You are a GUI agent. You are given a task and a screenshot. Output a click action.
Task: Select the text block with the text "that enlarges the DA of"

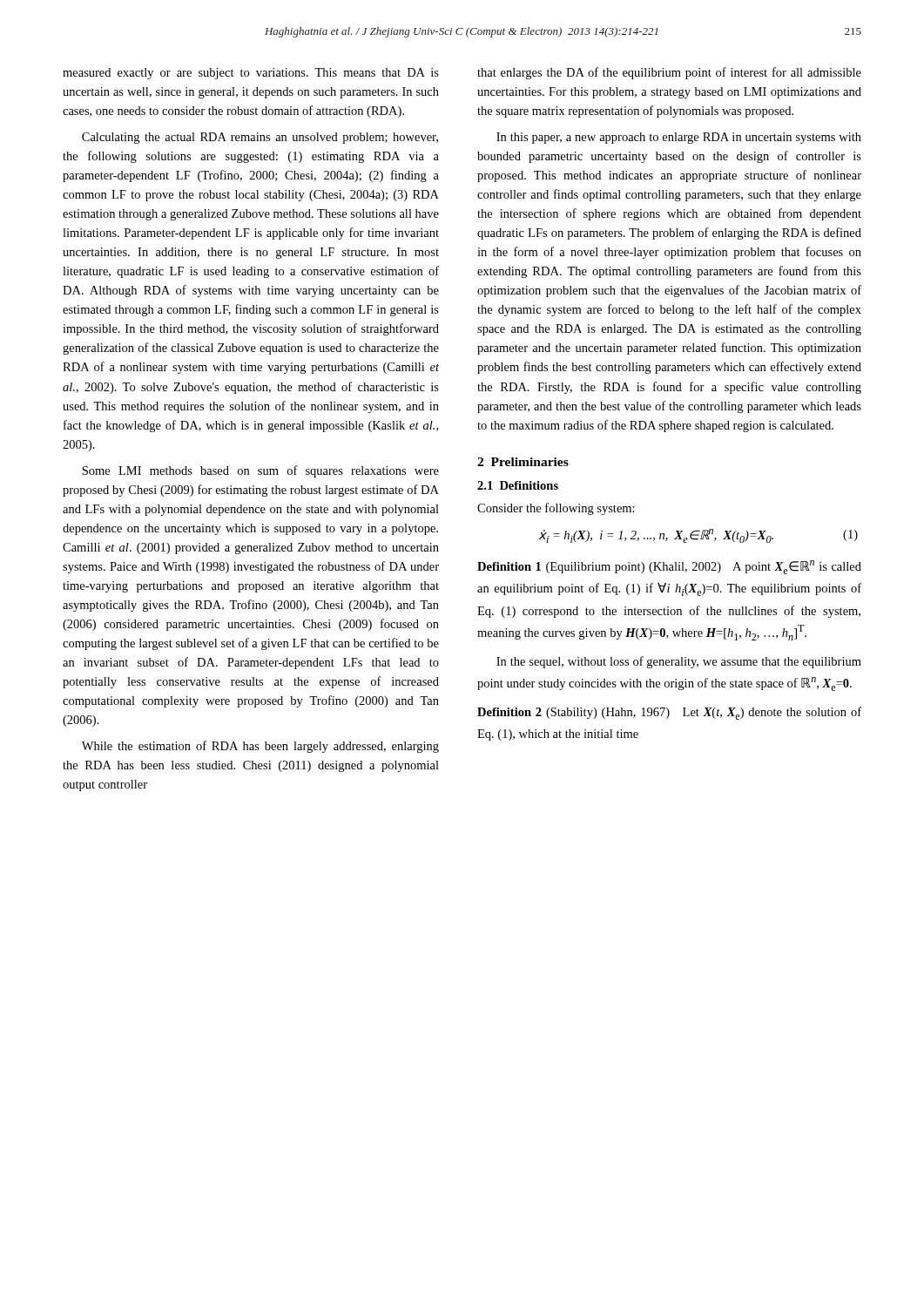tap(669, 249)
